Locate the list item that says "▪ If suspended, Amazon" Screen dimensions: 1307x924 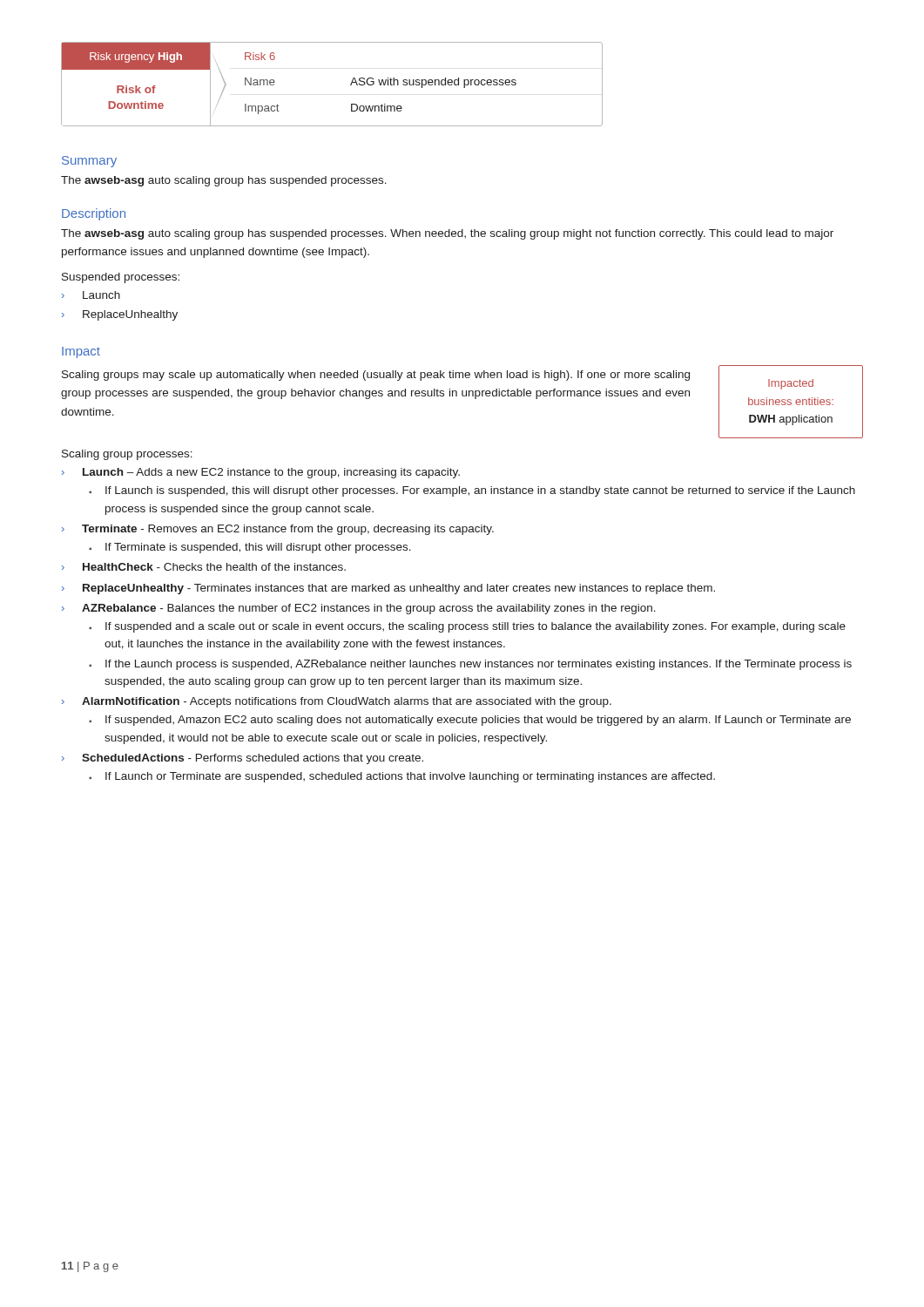pos(476,729)
